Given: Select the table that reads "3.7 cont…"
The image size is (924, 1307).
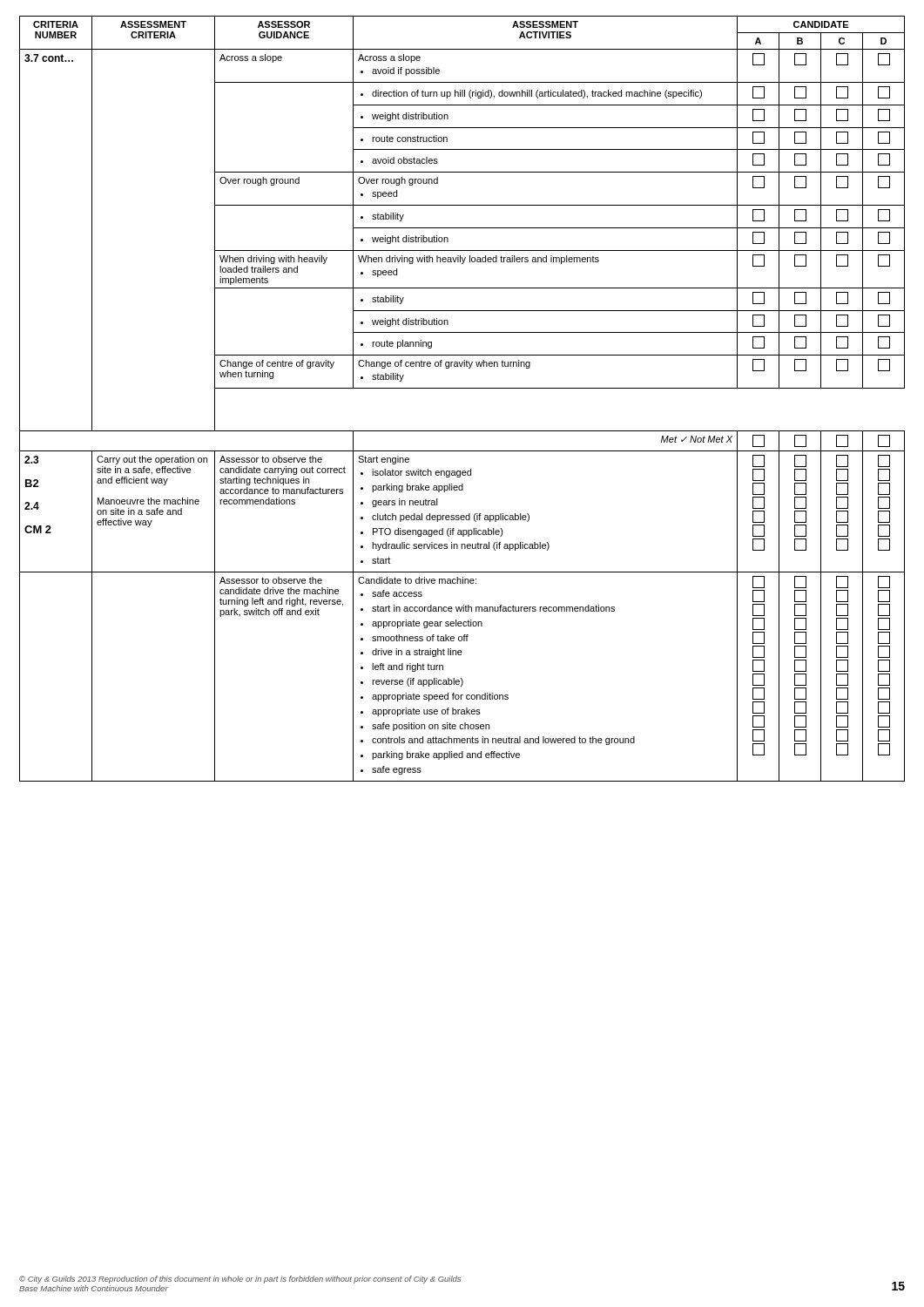Looking at the screenshot, I should pos(462,399).
